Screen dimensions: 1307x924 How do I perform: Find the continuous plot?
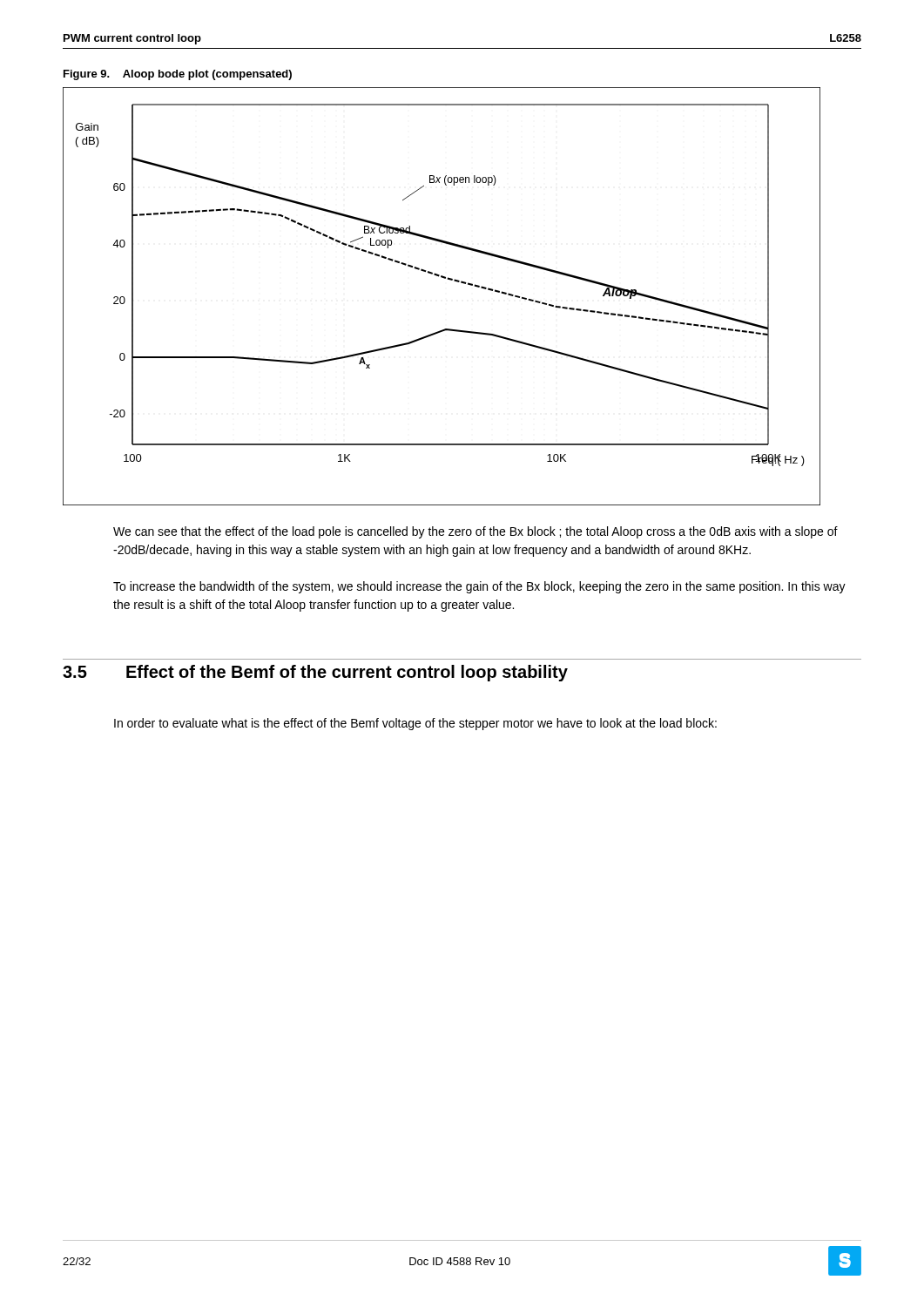point(442,296)
